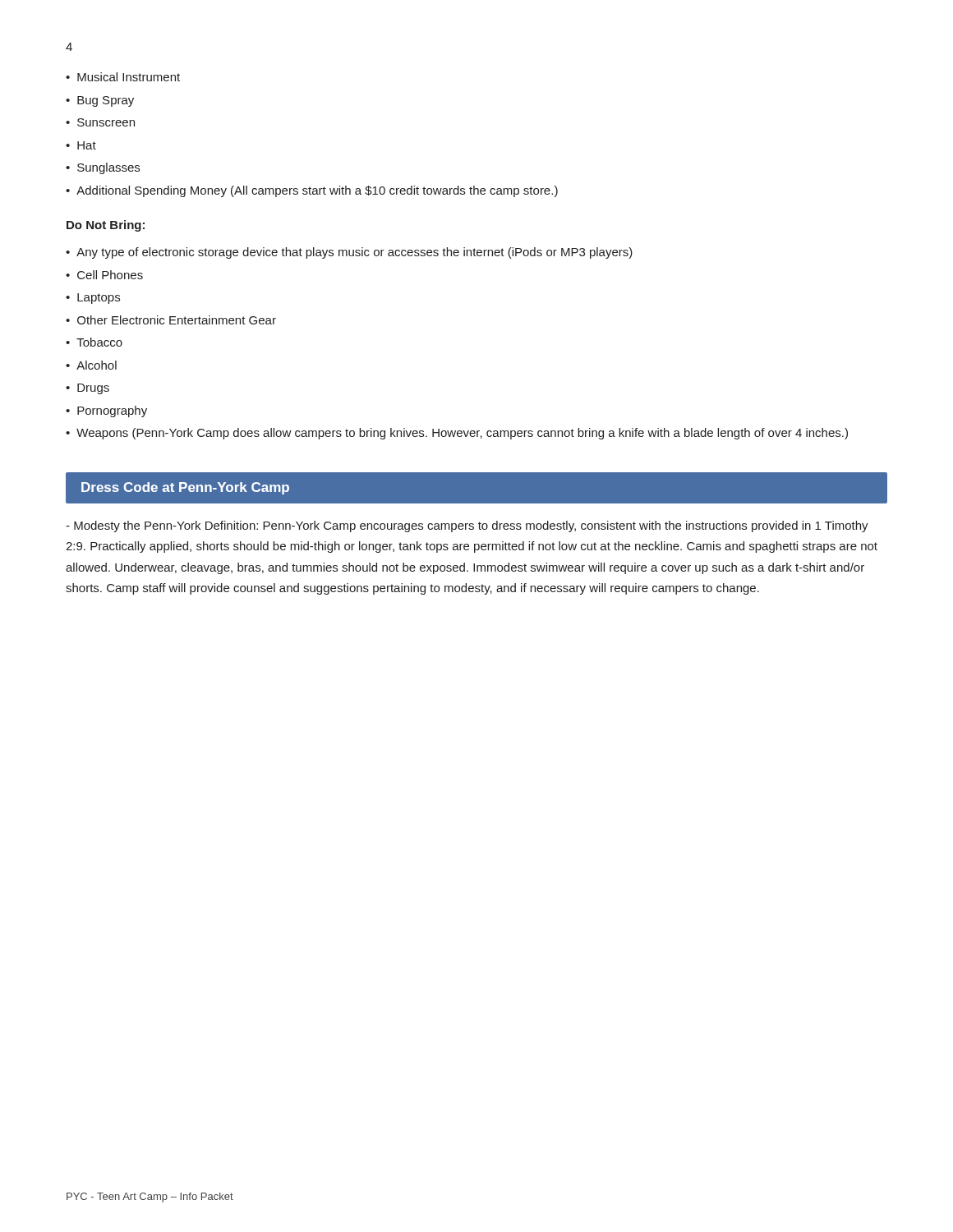Screen dimensions: 1232x953
Task: Locate the text "•Musical Instrument"
Action: coord(123,77)
